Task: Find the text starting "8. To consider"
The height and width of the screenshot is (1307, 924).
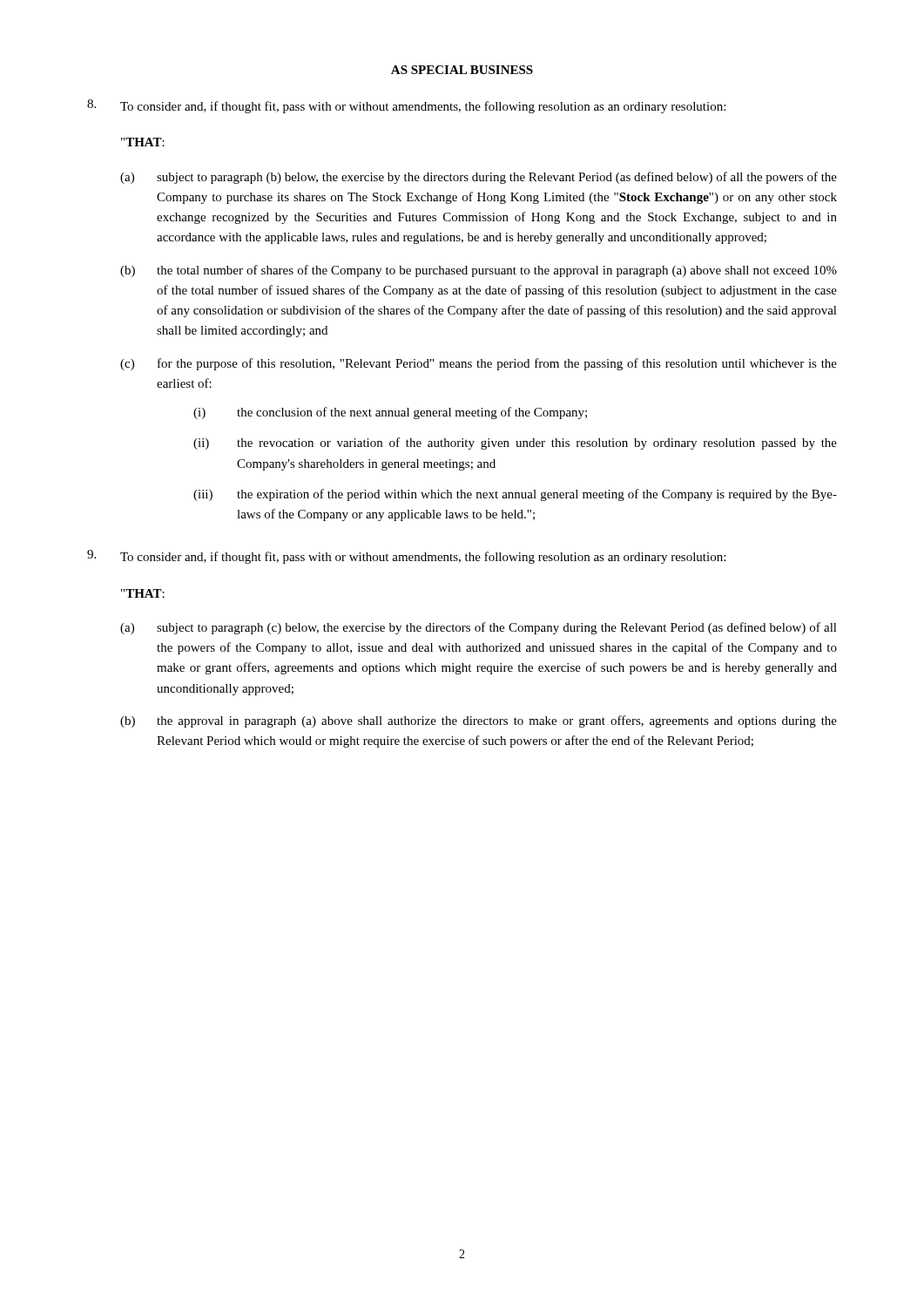Action: coord(462,107)
